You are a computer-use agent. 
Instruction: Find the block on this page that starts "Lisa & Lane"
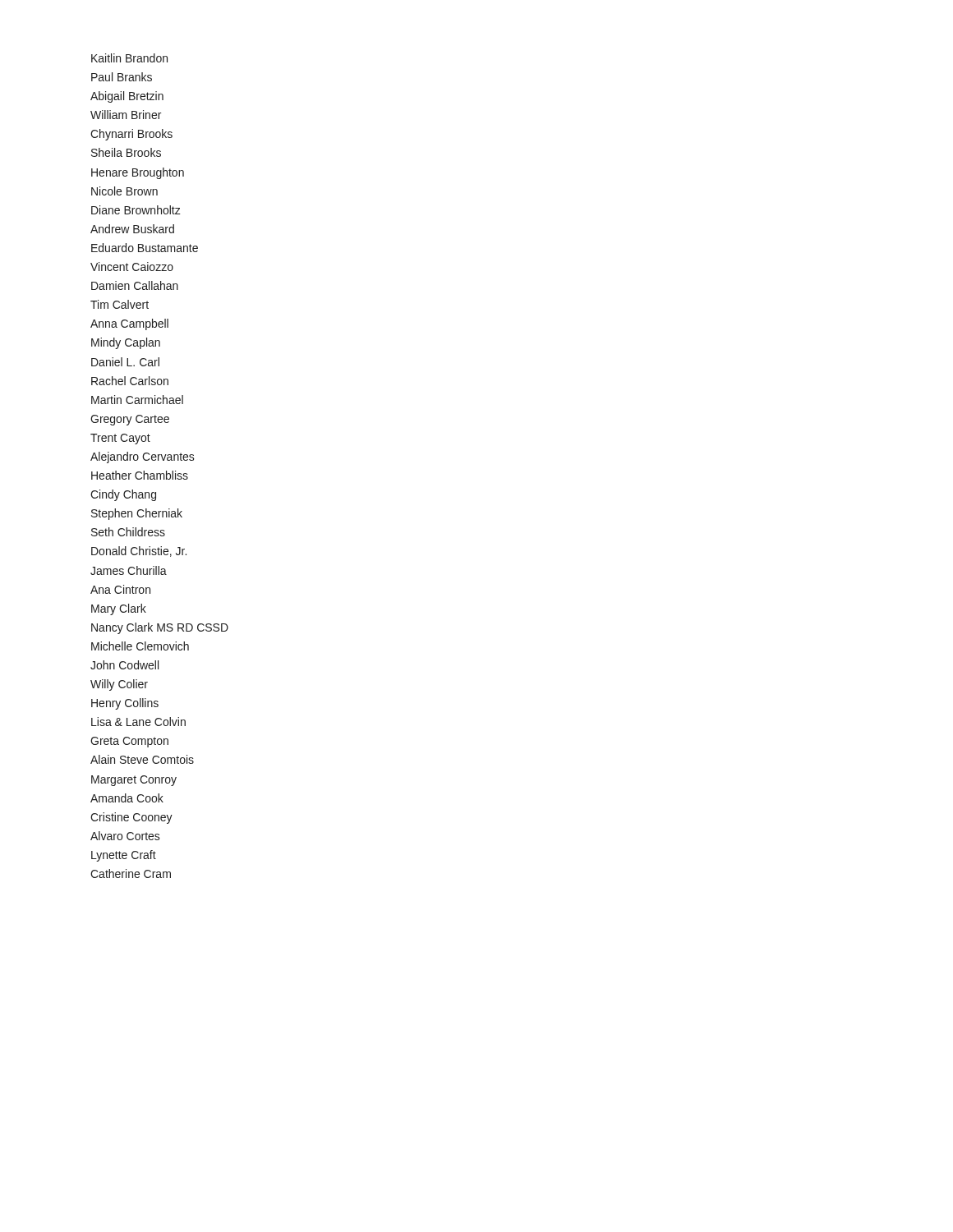click(x=138, y=722)
